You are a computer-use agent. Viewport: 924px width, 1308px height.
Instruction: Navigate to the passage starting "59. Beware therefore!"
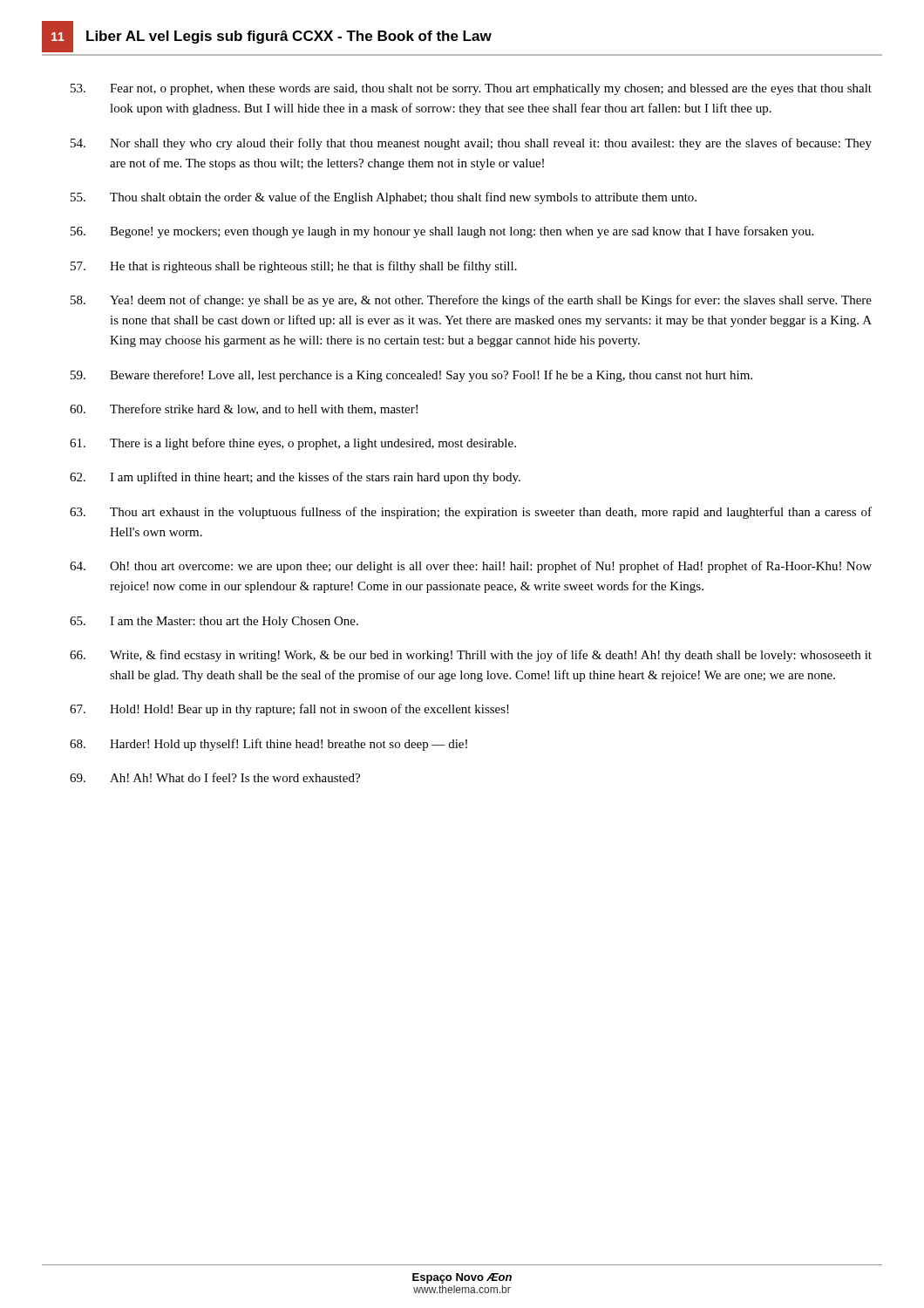coord(412,375)
